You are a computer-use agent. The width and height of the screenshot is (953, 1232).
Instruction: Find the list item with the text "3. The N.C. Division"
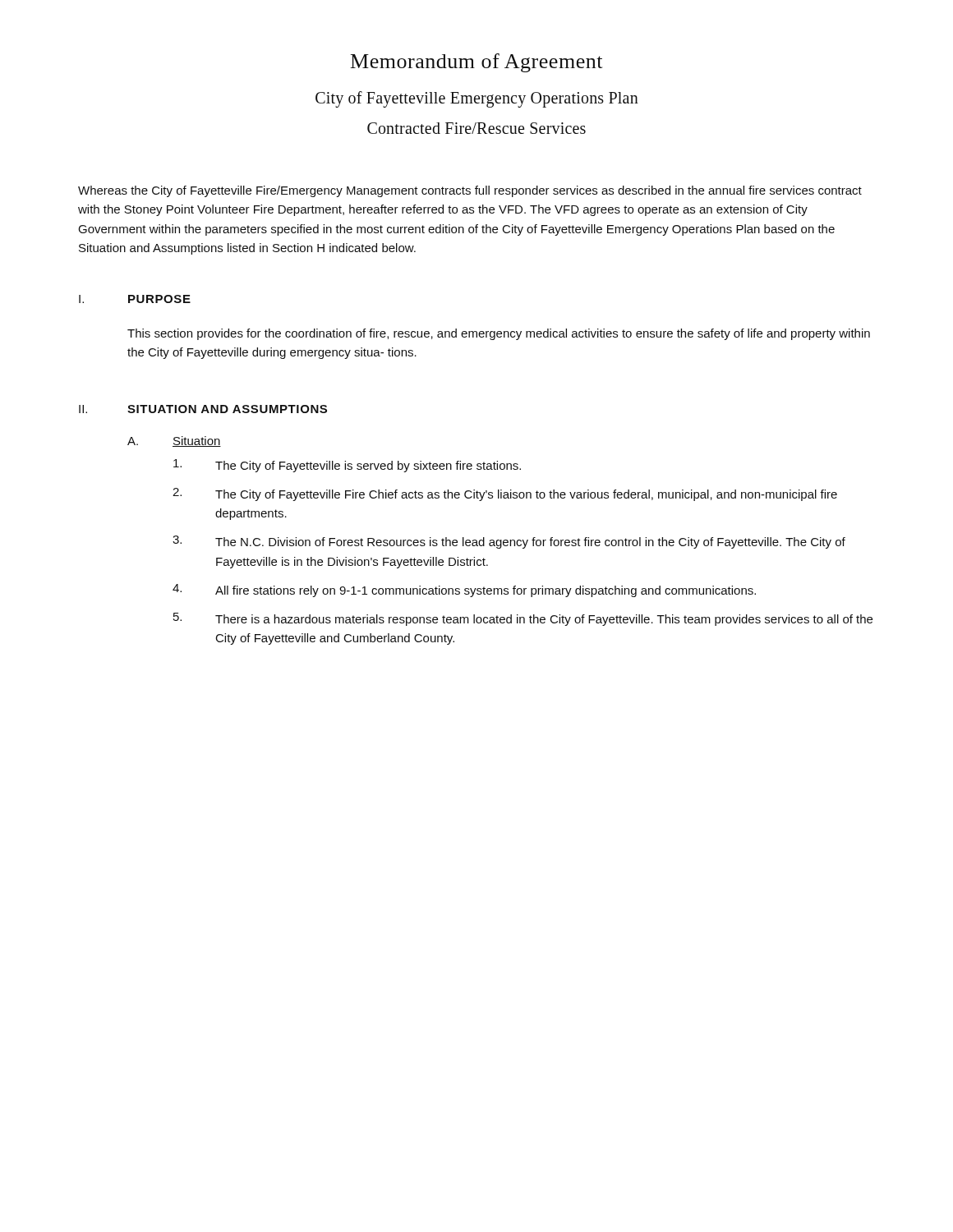[x=524, y=552]
